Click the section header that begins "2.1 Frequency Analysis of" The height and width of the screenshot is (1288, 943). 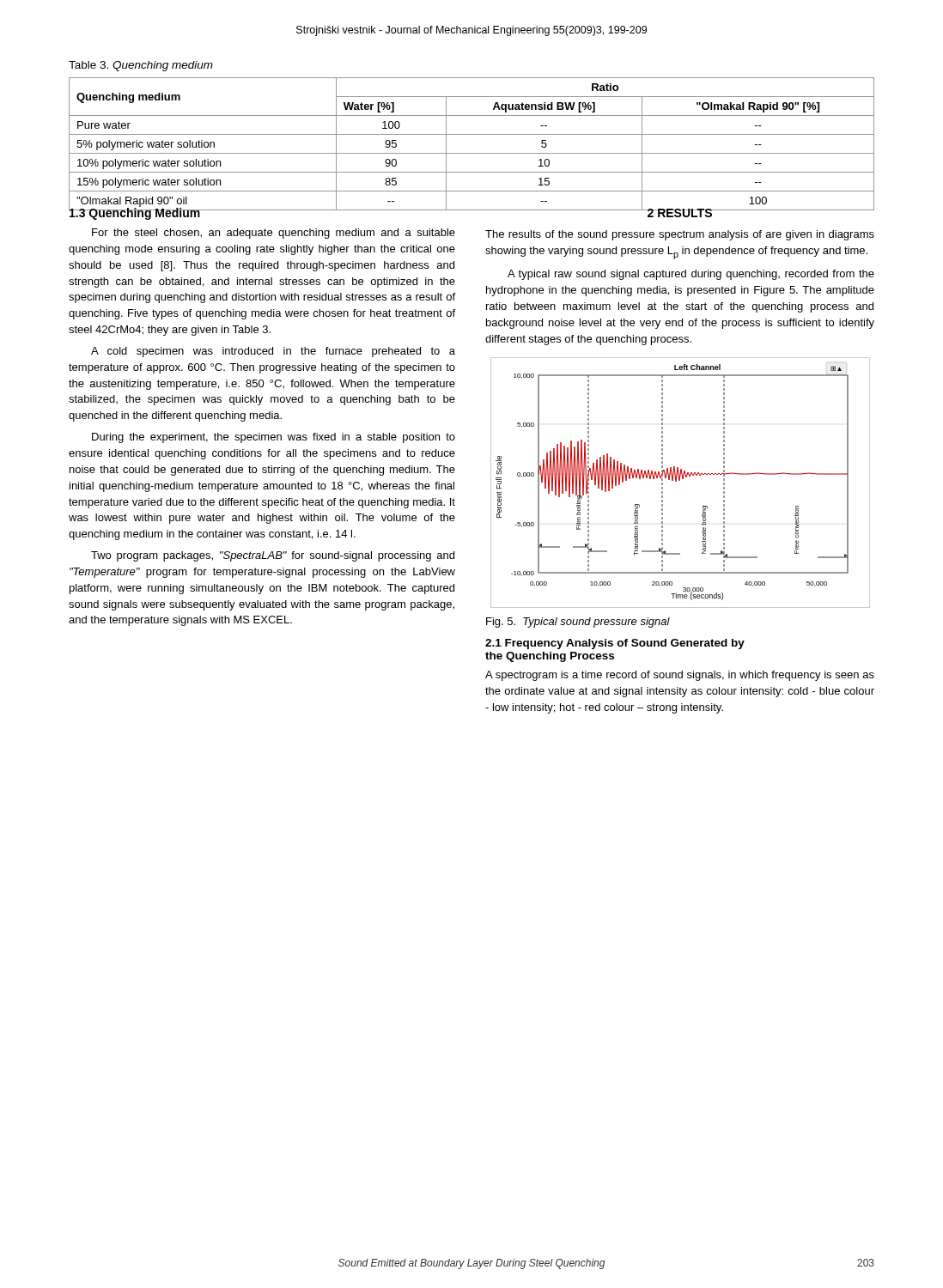click(x=615, y=649)
